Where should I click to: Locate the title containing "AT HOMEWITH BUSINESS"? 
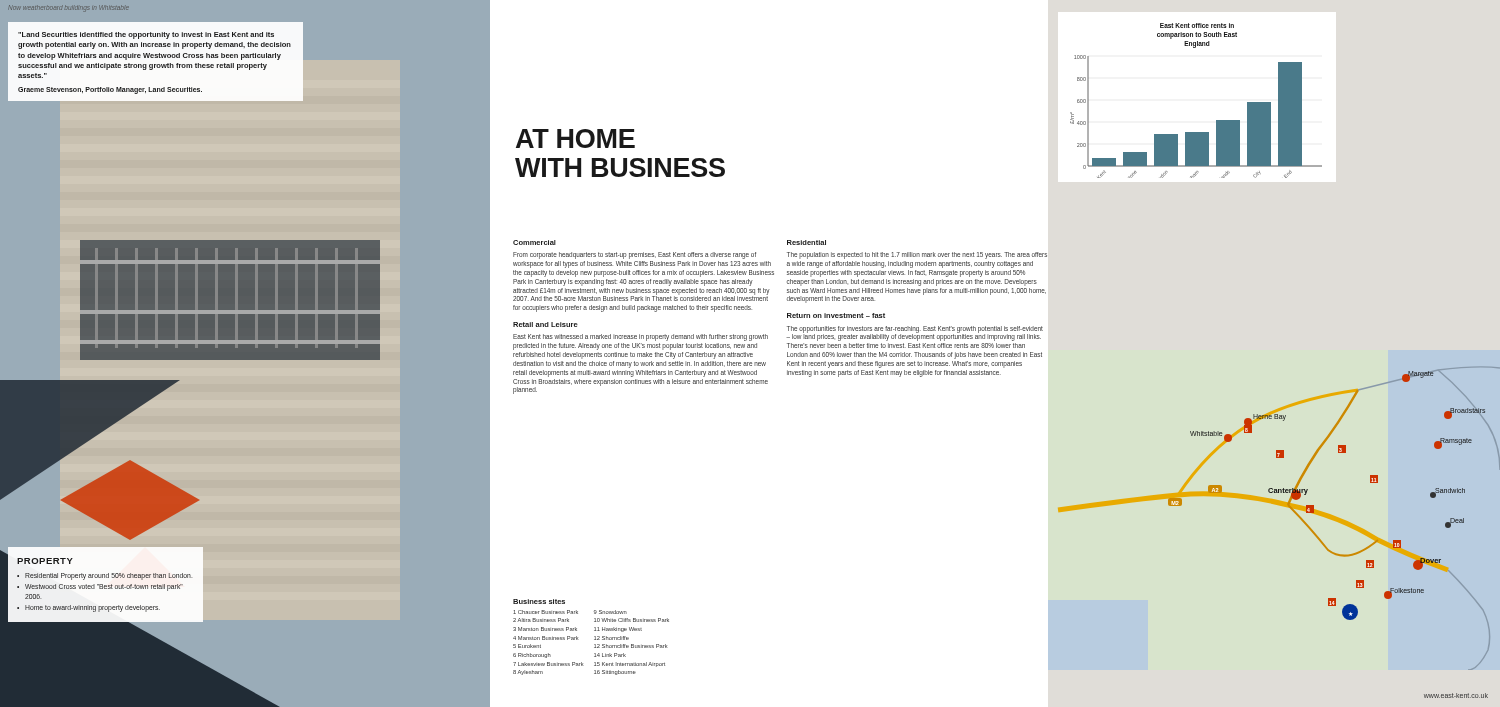(650, 154)
